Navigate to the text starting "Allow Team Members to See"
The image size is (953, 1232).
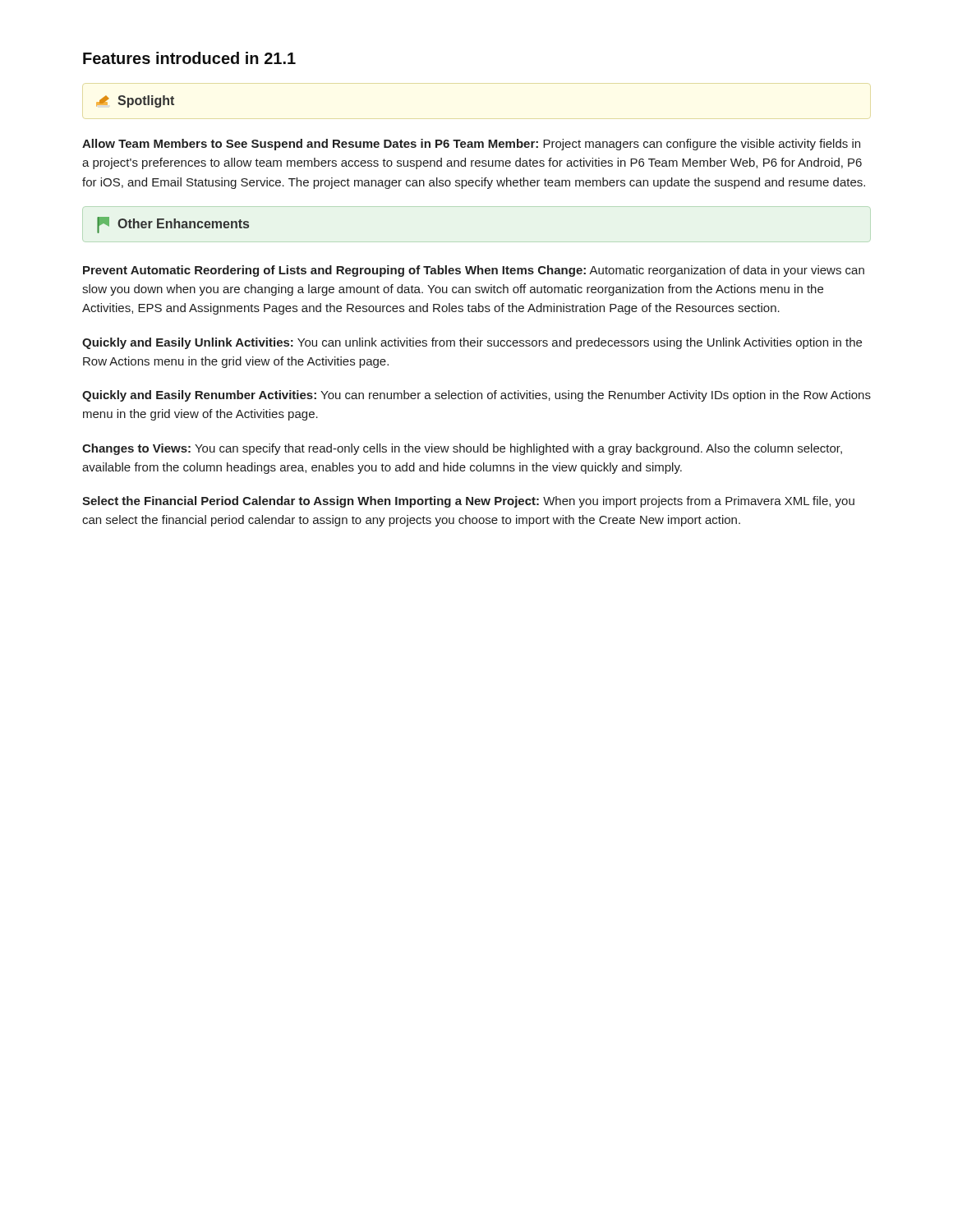(x=474, y=162)
